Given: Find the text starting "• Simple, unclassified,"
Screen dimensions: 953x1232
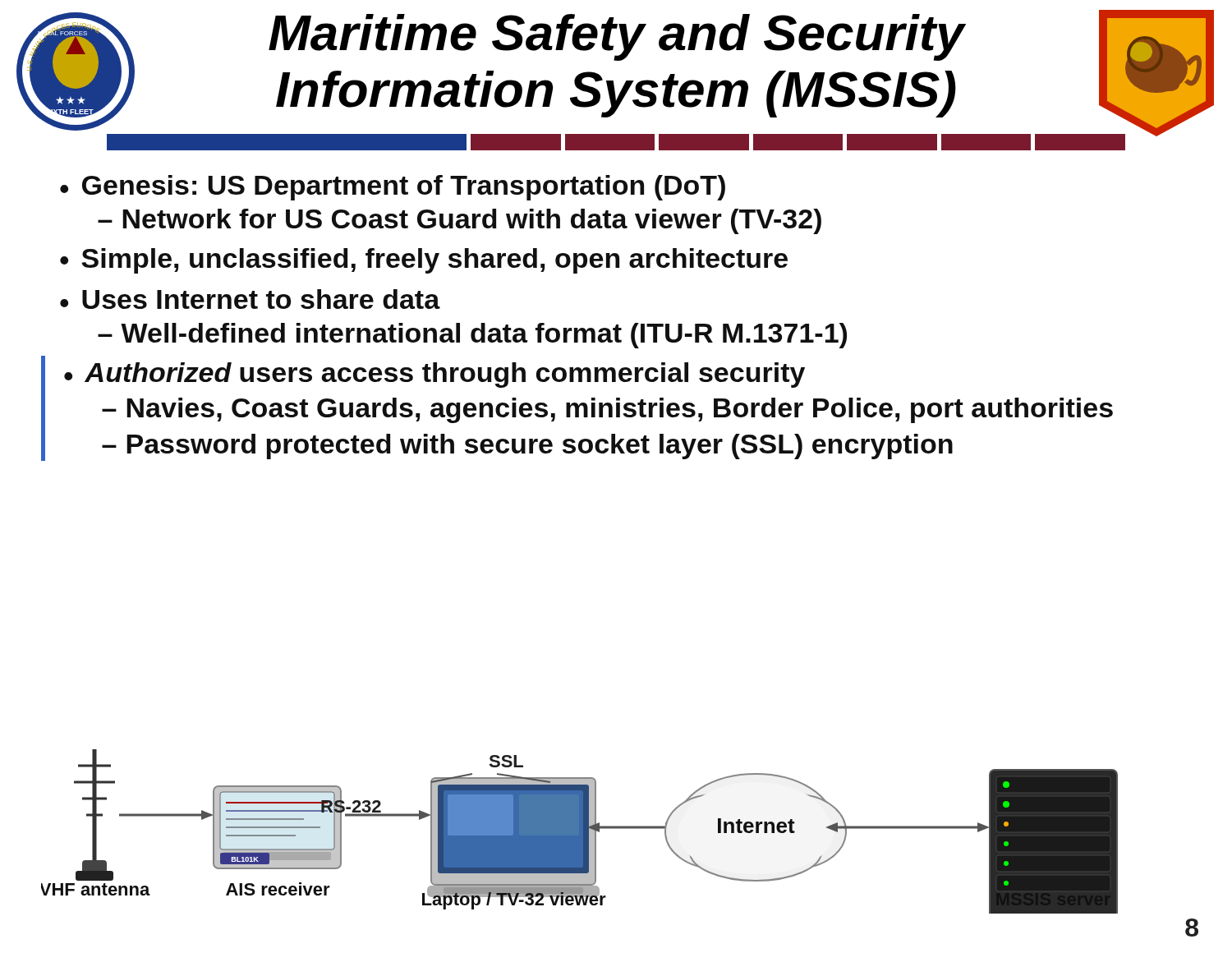Looking at the screenshot, I should pos(424,260).
